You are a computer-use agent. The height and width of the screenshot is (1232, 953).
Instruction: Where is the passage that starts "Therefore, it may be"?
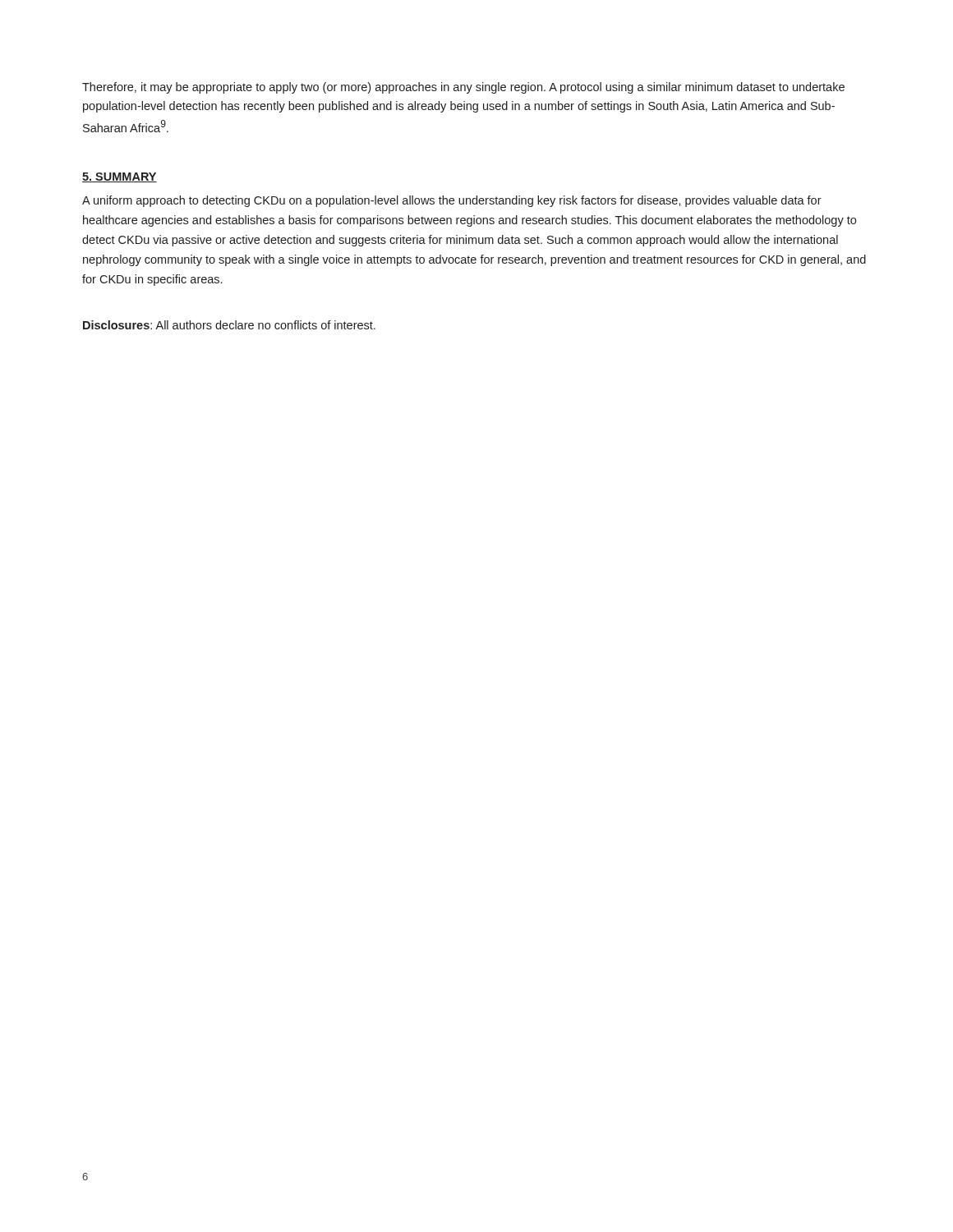pos(476,108)
